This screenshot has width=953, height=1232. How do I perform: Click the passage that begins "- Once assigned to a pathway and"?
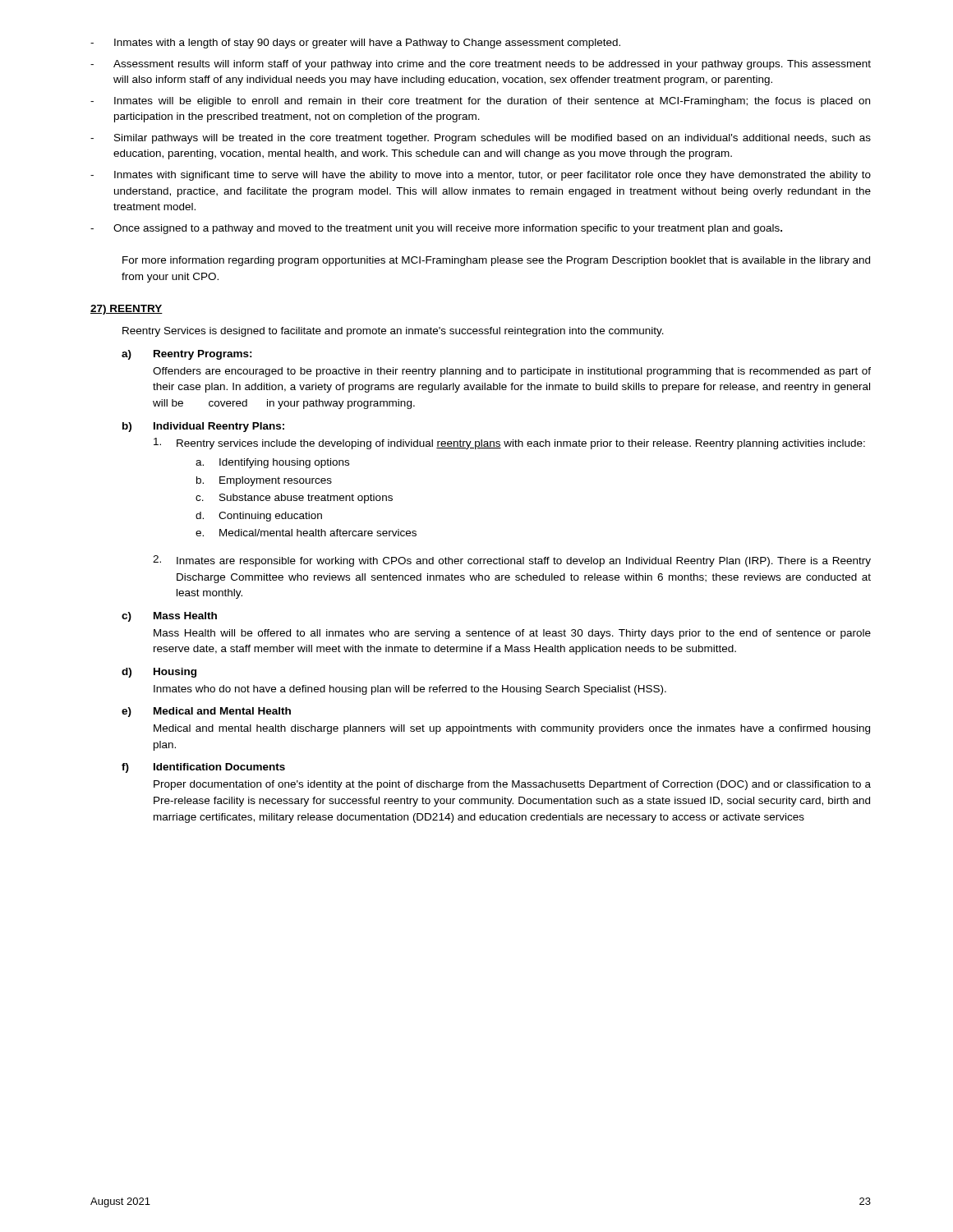pos(481,228)
